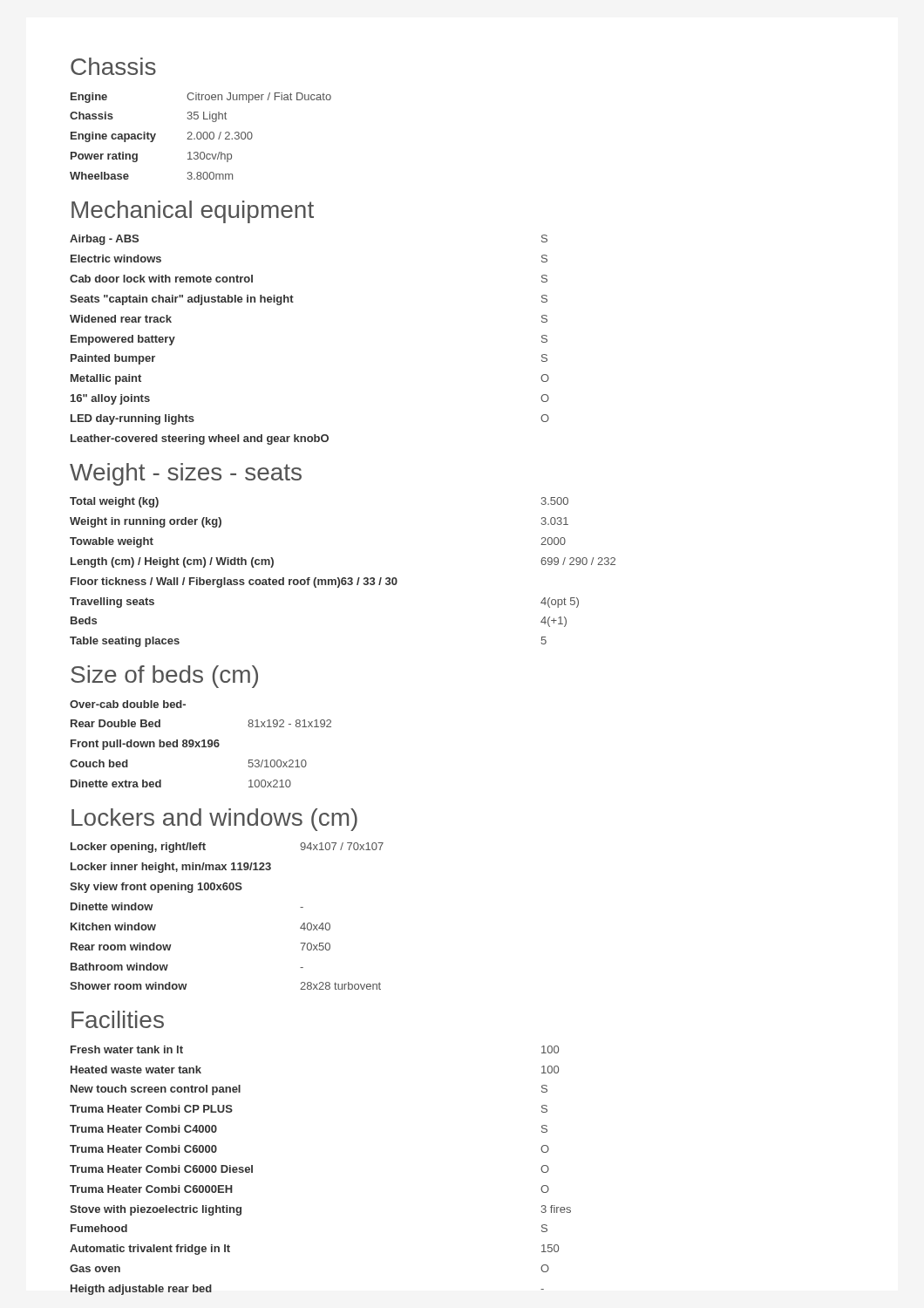Click on the table containing "Over-cab double bed -"
The height and width of the screenshot is (1308, 924).
[462, 744]
